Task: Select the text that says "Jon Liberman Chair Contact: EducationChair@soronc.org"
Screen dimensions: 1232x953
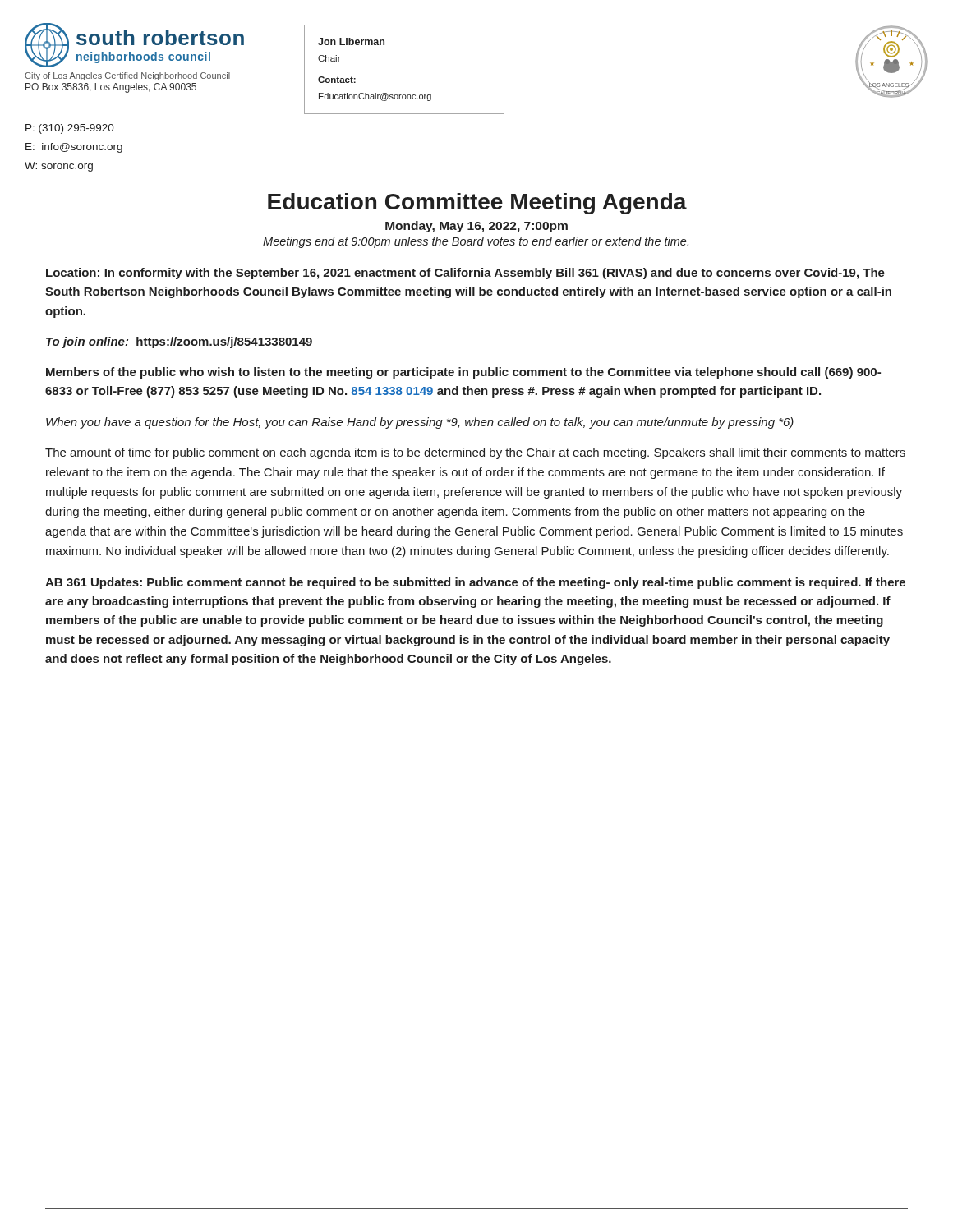Action: point(351,41)
